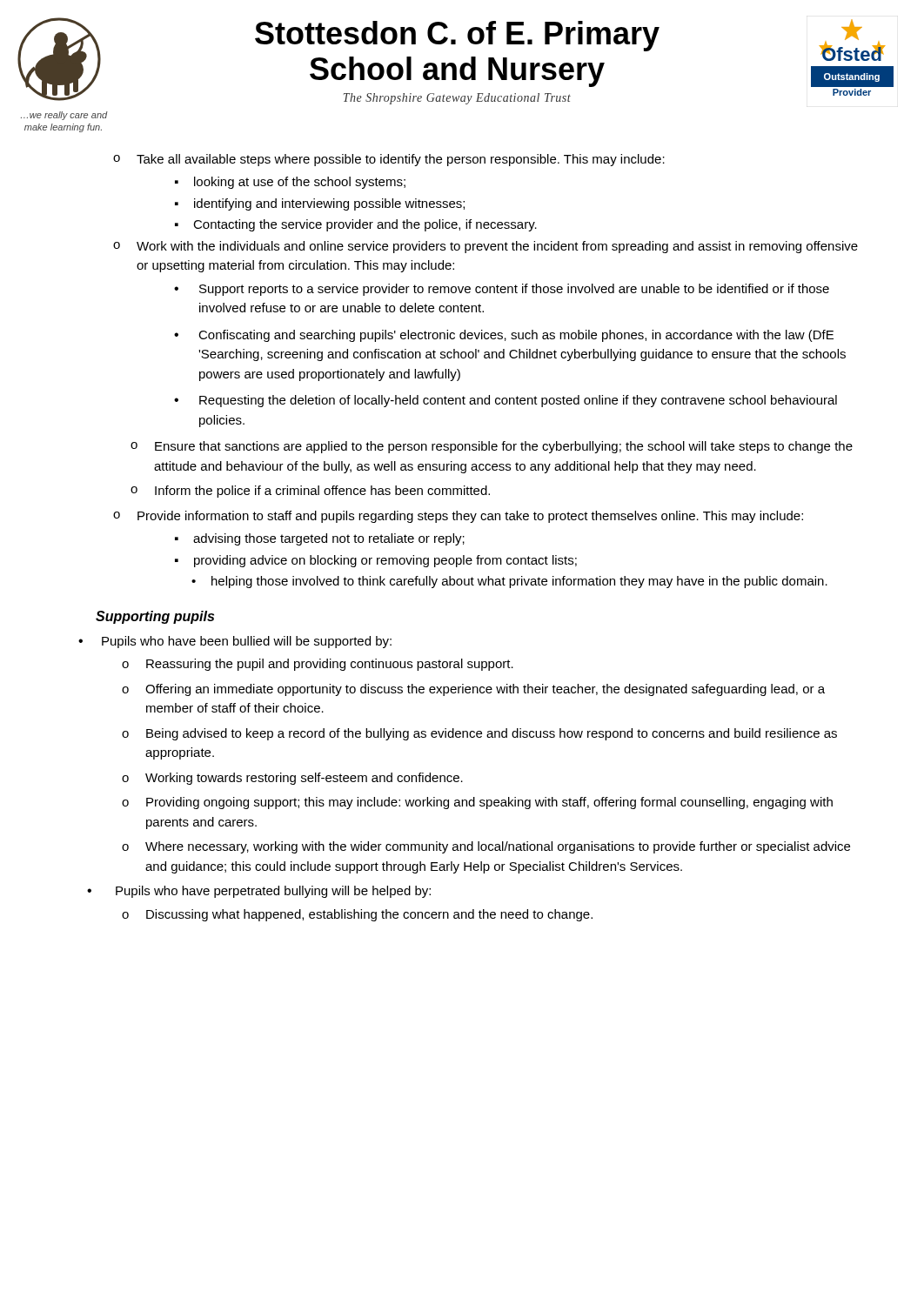Select the list item that says "• Confiscating and searching pupils' electronic"
The image size is (924, 1305).
click(x=523, y=354)
